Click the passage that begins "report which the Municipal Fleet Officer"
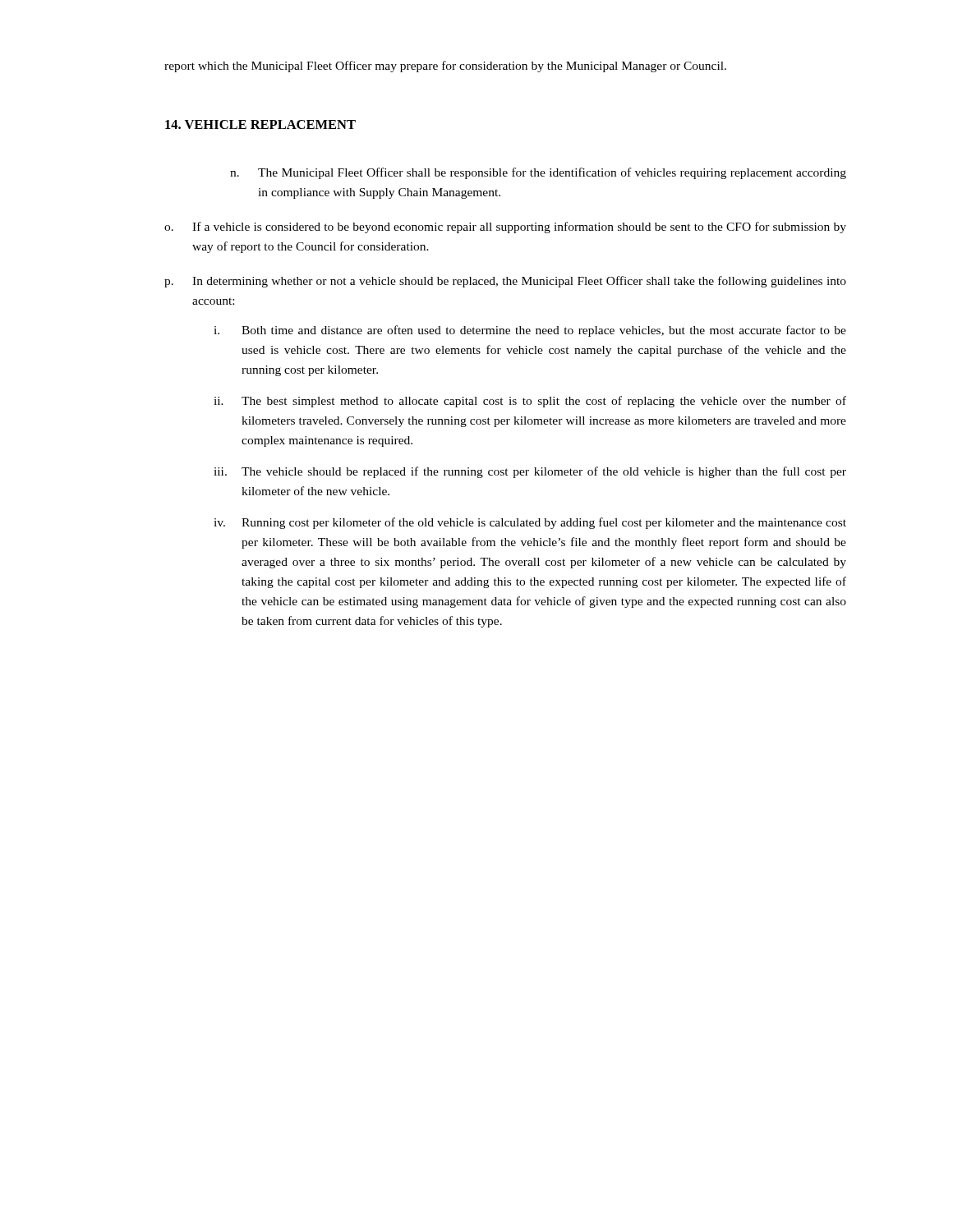Screen dimensions: 1232x953 coord(446,65)
